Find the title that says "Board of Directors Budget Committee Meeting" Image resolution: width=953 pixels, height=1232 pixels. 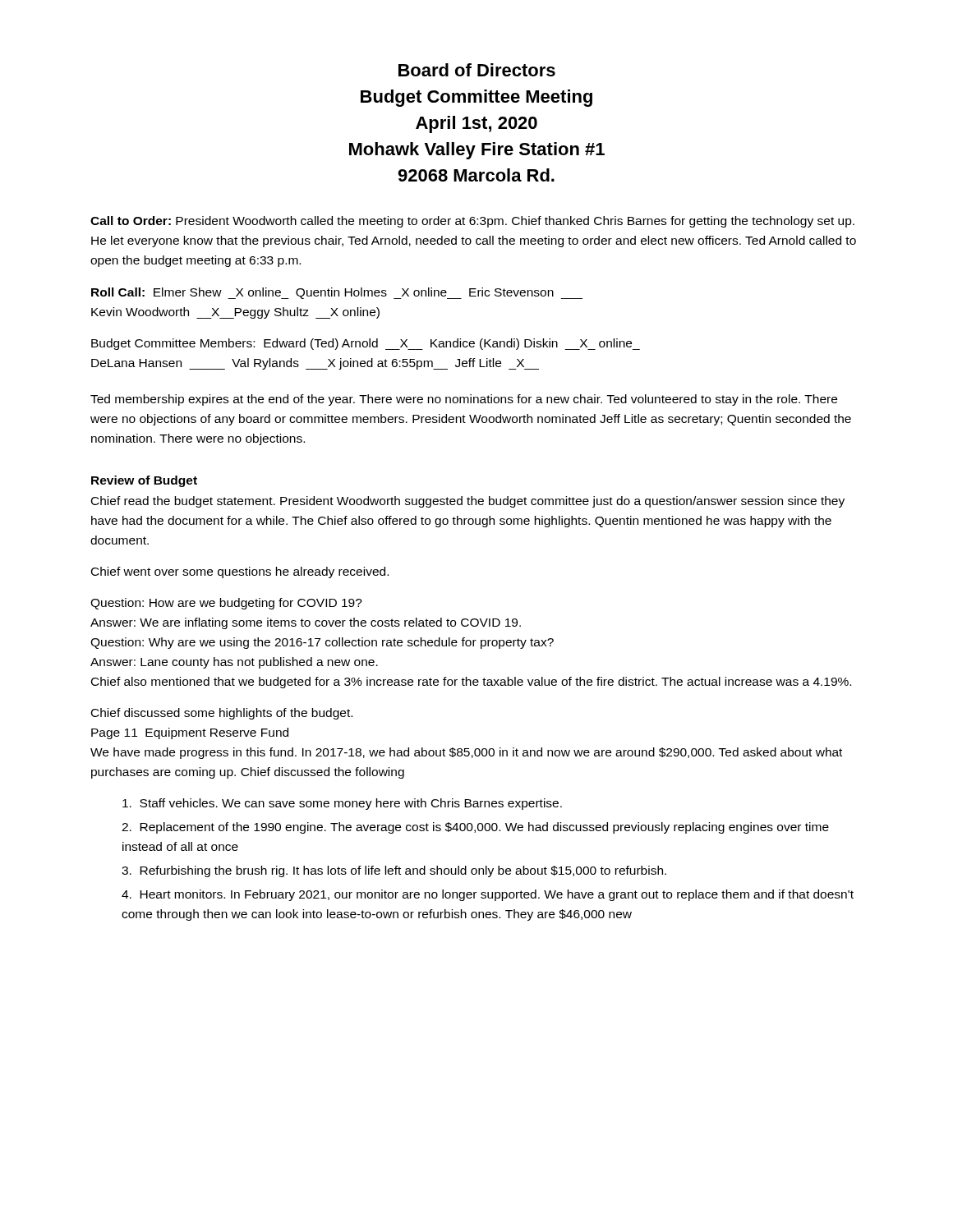(476, 123)
